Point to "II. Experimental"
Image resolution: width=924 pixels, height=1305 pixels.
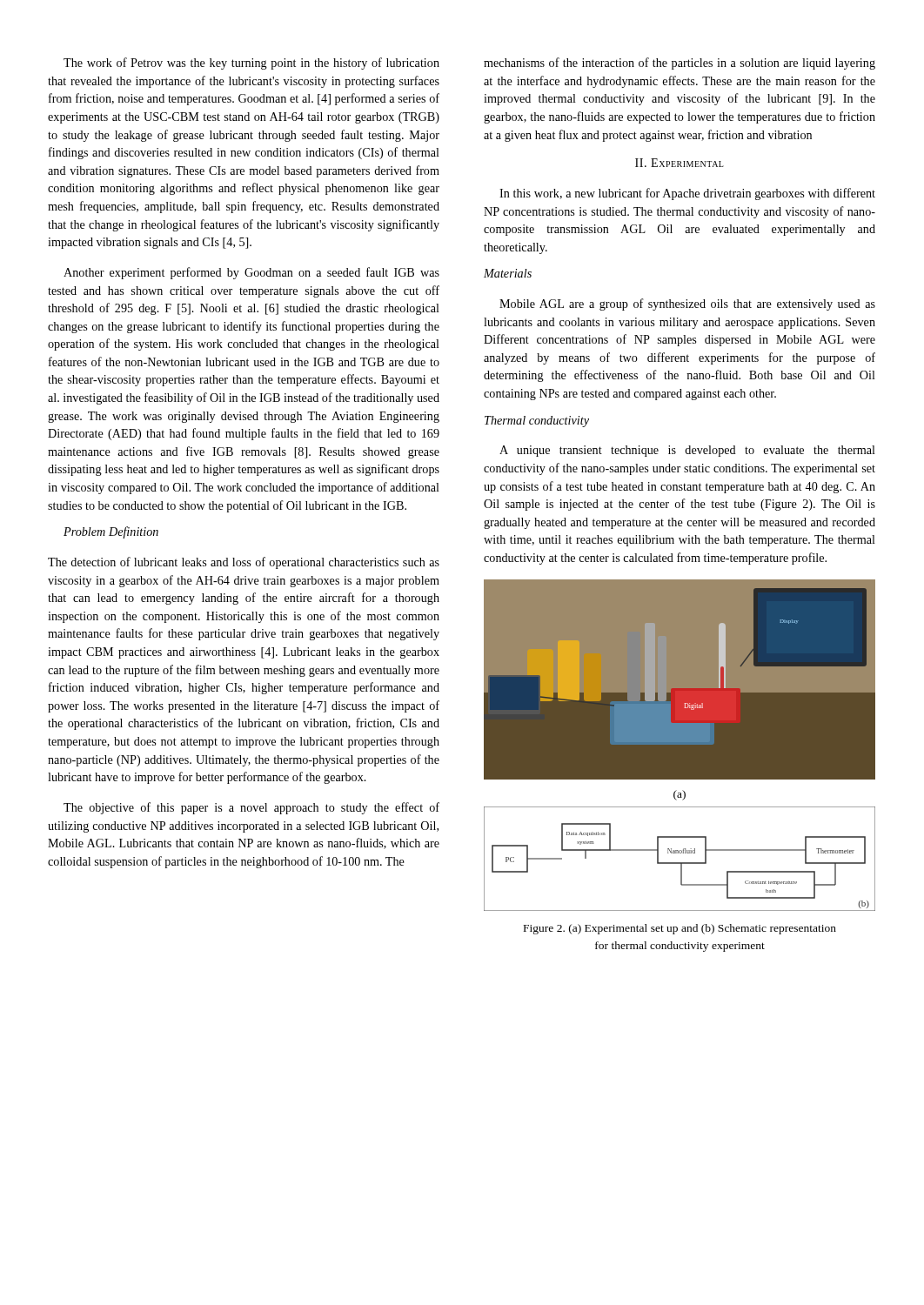[x=680, y=163]
